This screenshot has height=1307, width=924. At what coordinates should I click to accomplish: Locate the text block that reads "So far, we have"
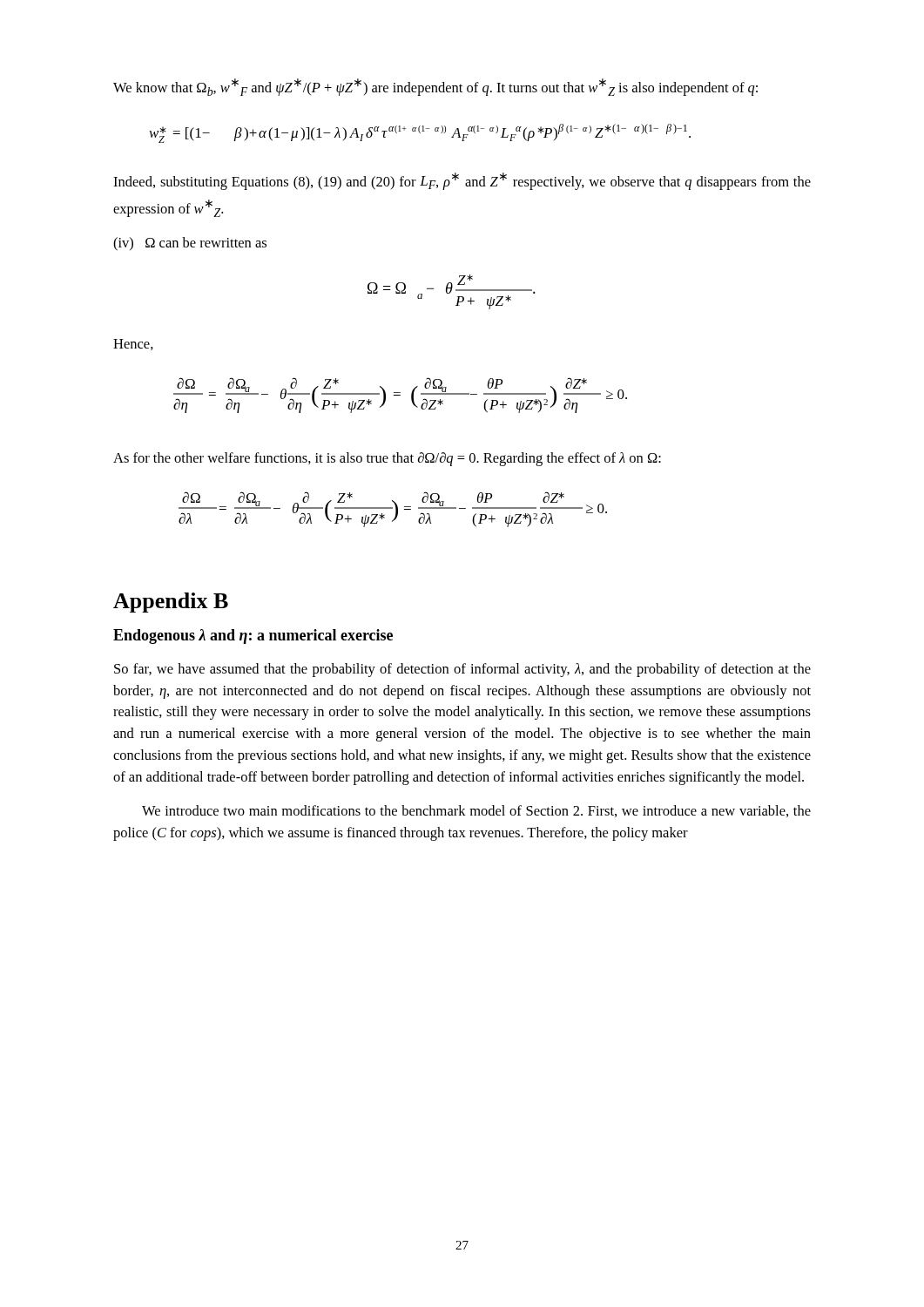[462, 723]
